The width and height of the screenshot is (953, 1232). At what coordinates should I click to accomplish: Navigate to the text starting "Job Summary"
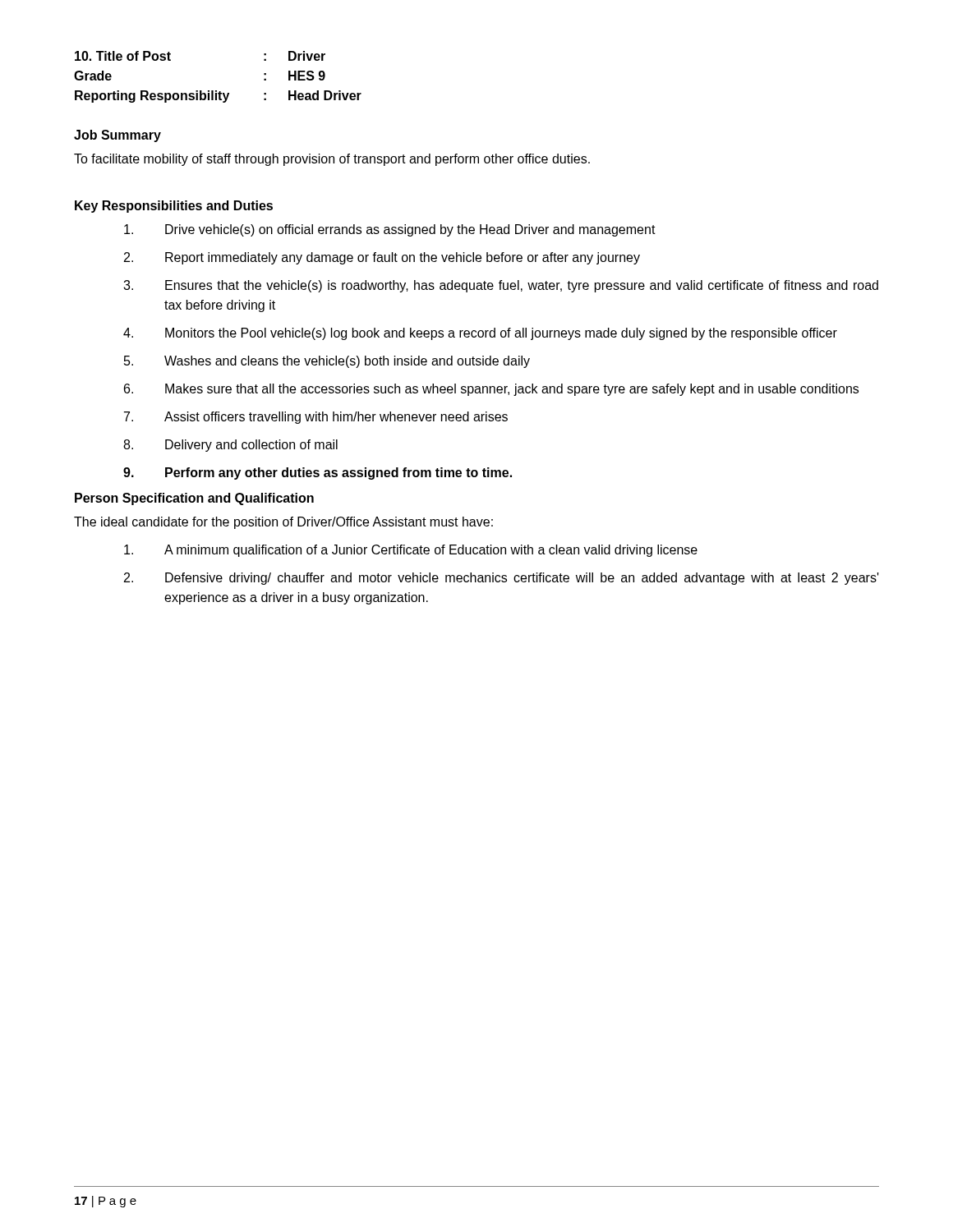117,135
